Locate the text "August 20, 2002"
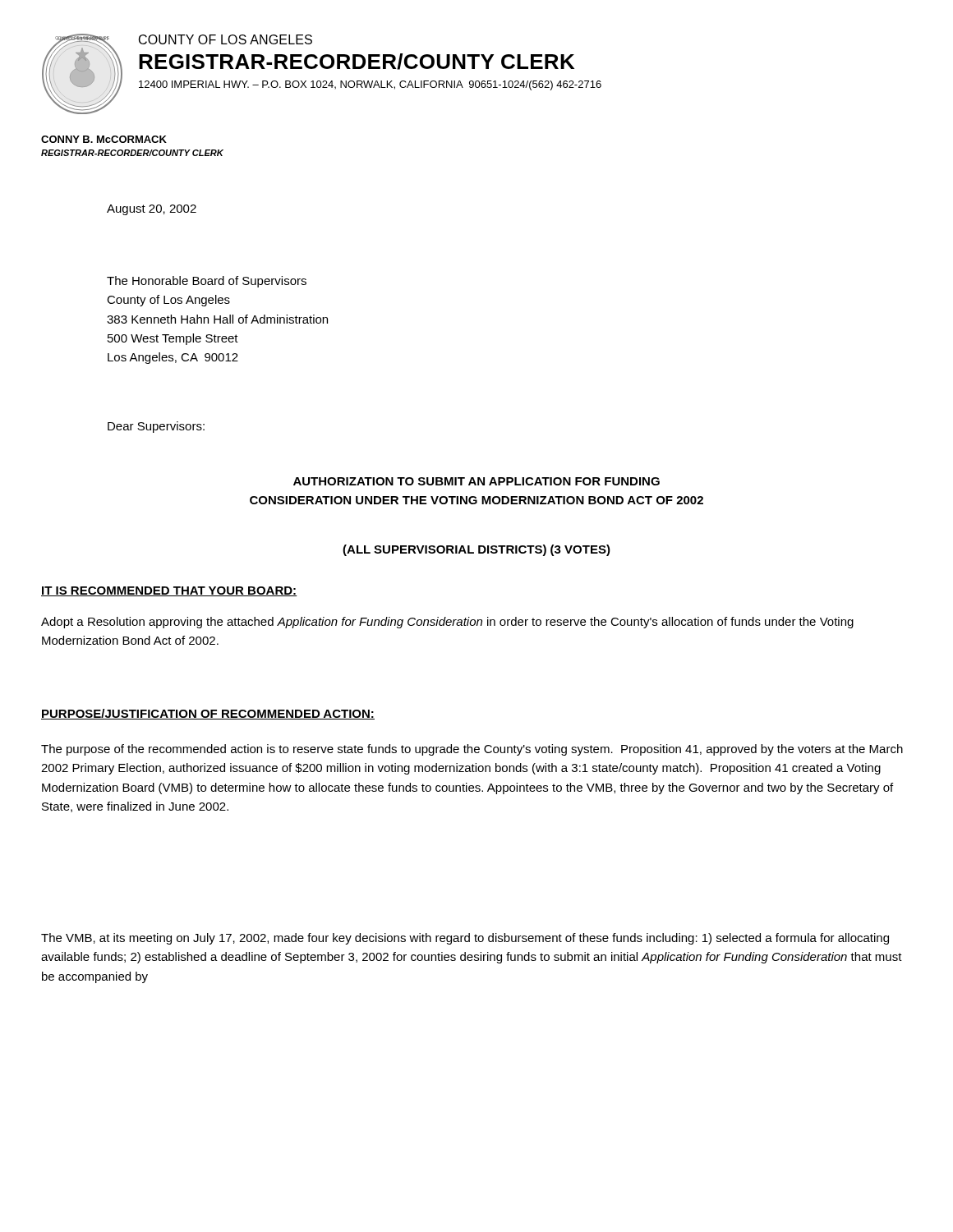 152,208
